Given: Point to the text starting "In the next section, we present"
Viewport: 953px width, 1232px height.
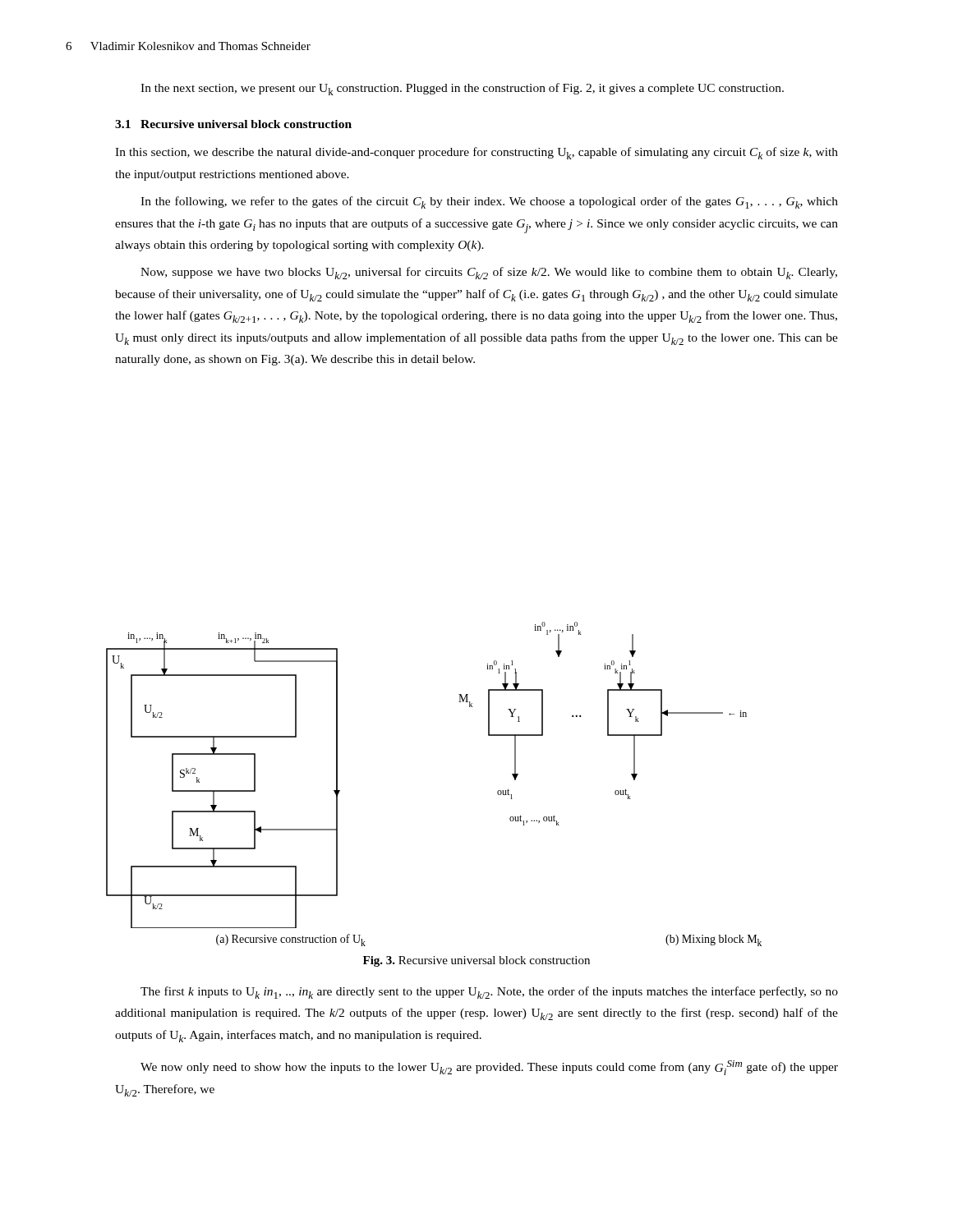Looking at the screenshot, I should pyautogui.click(x=476, y=89).
